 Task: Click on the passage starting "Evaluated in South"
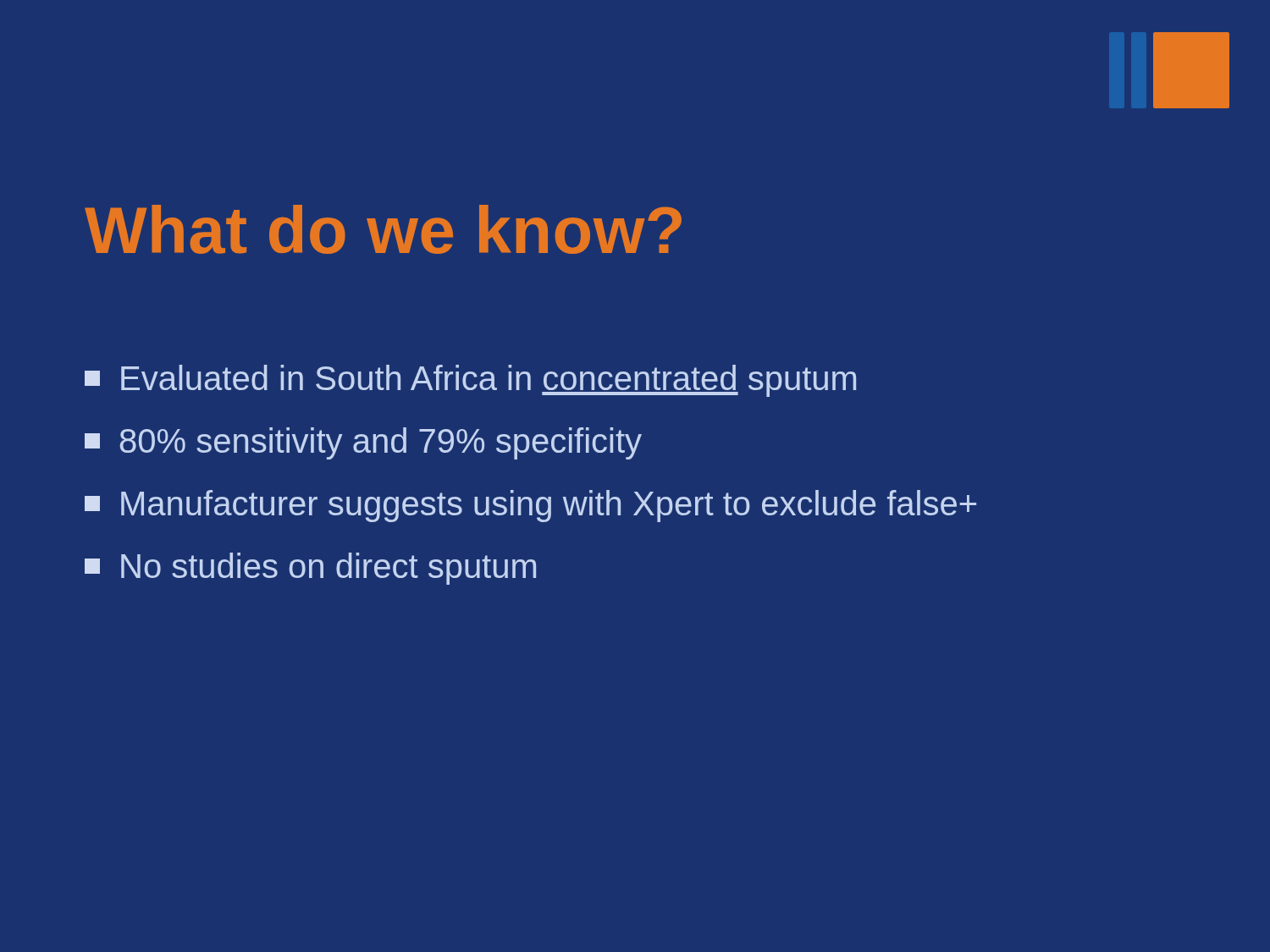point(472,378)
